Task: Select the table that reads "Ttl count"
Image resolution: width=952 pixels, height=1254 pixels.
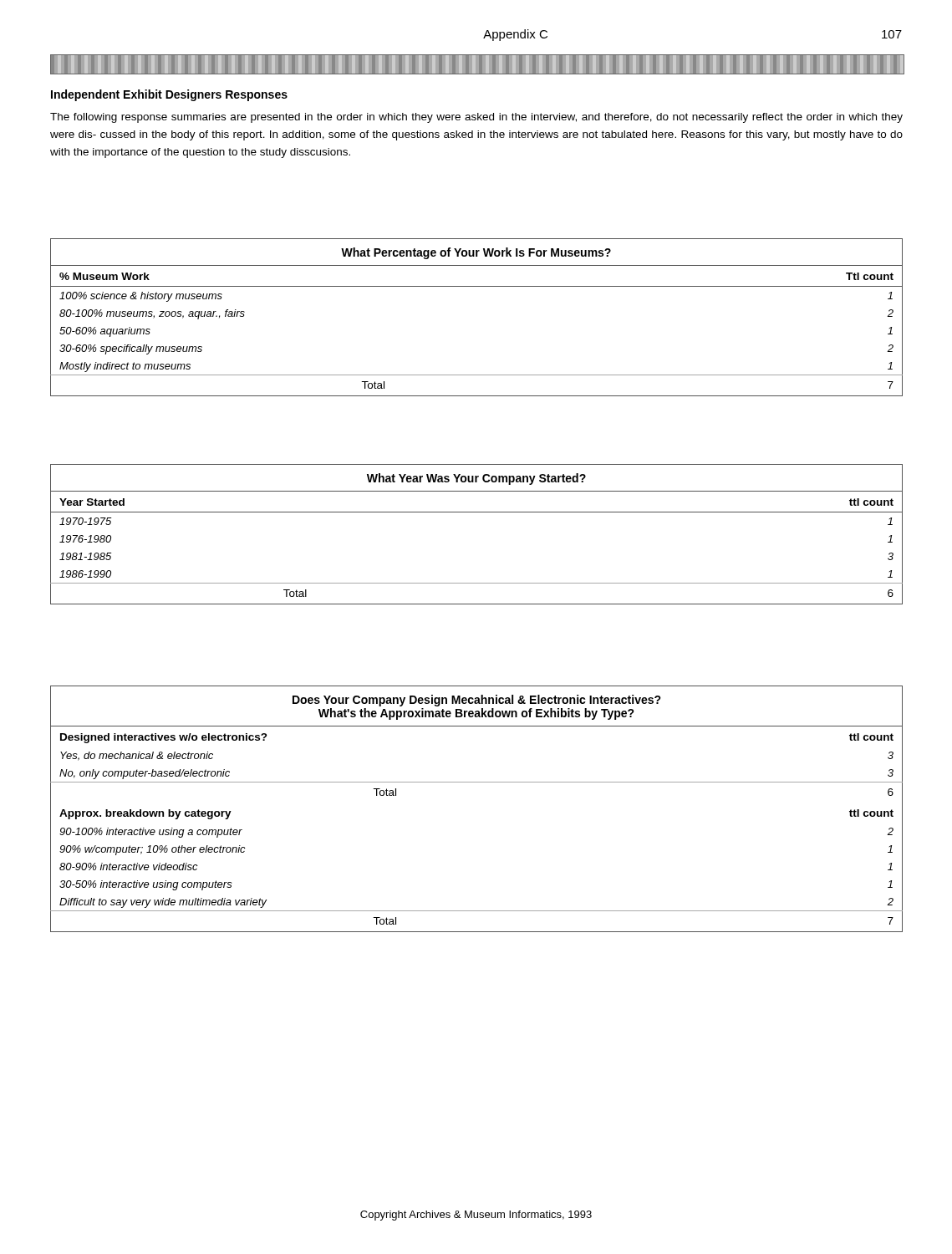Action: (476, 317)
